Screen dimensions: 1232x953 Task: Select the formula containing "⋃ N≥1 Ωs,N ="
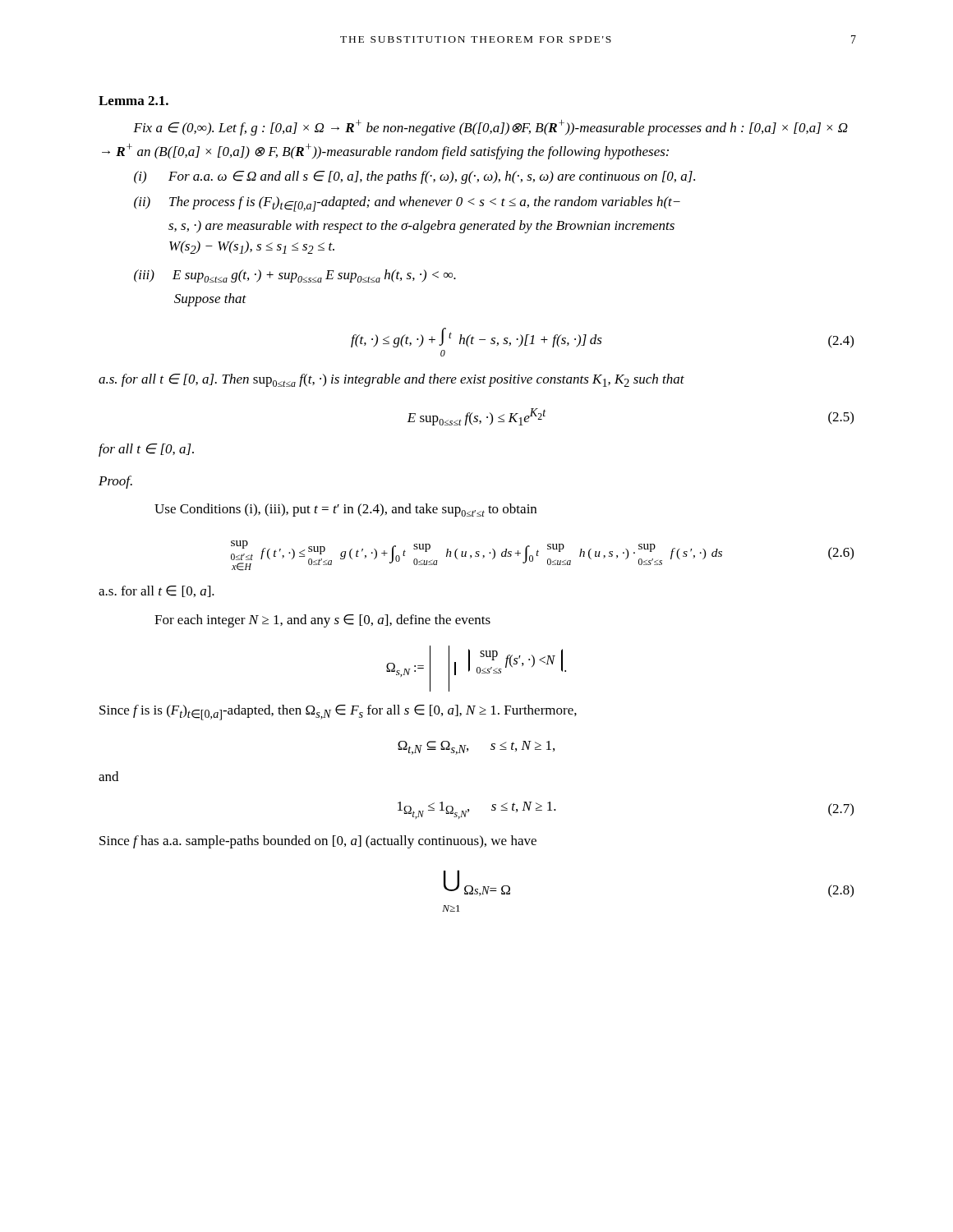(446, 883)
